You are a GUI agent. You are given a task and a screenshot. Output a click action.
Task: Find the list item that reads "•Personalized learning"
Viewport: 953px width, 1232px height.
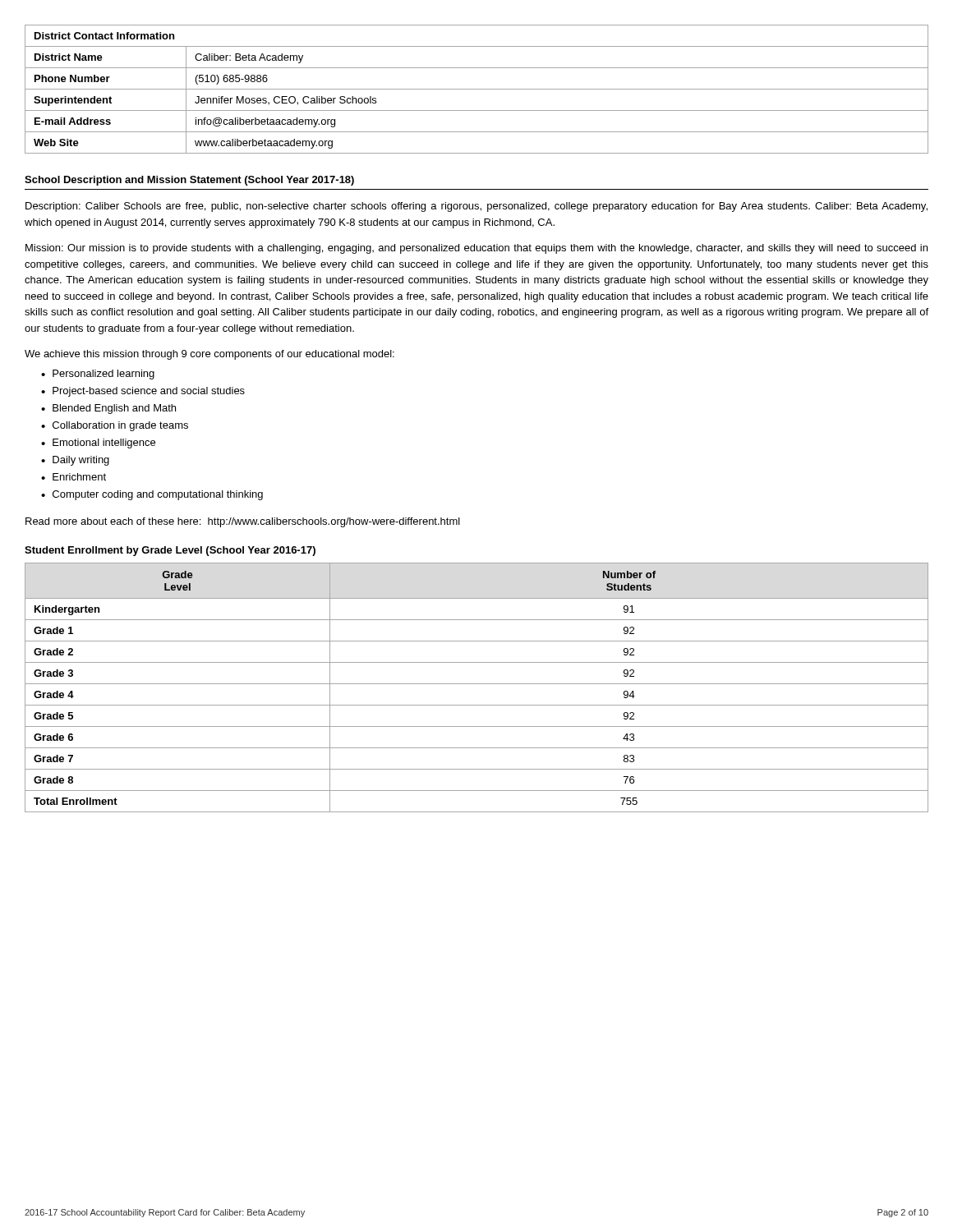(98, 374)
